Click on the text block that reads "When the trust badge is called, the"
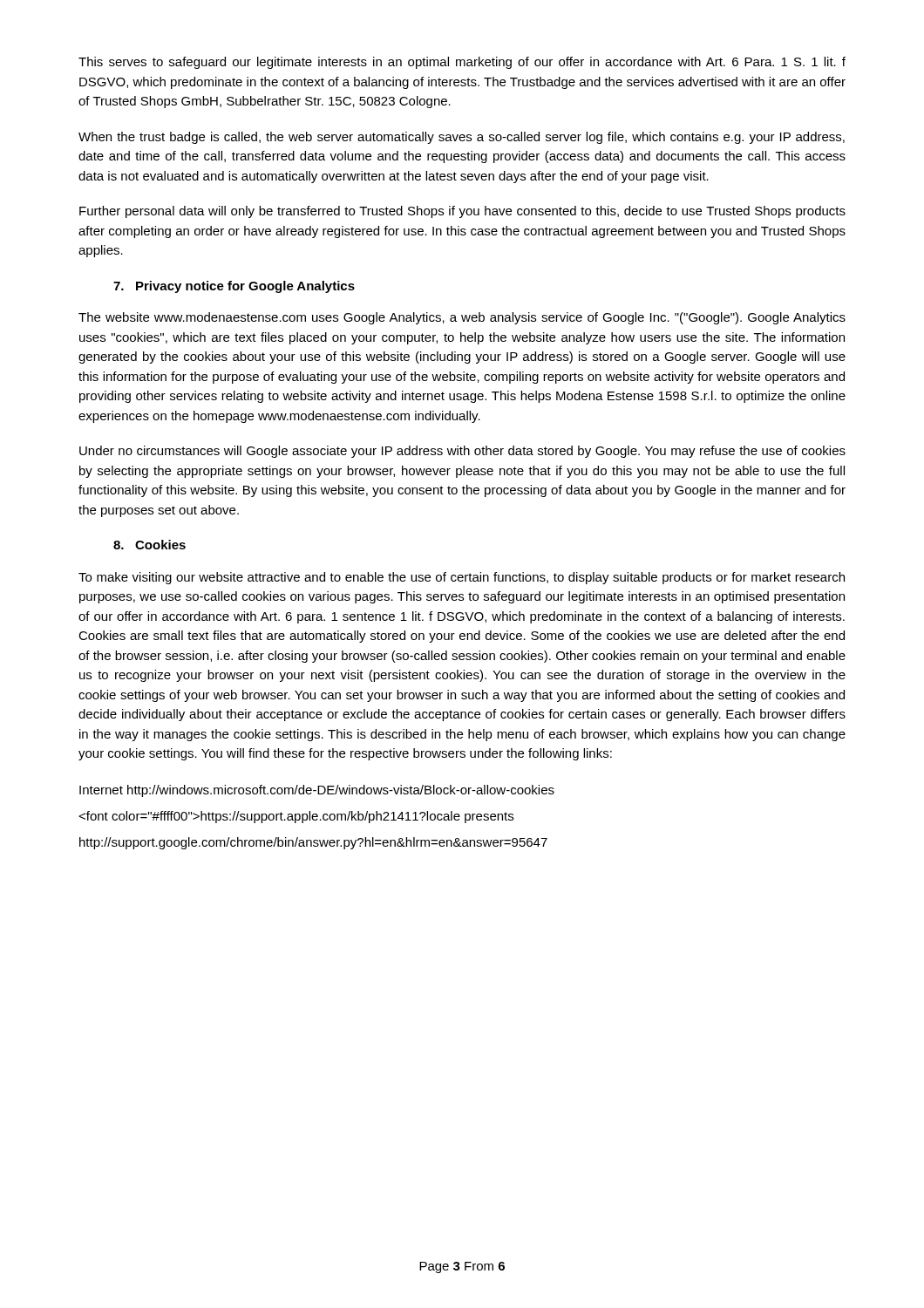Viewport: 924px width, 1308px height. point(462,156)
